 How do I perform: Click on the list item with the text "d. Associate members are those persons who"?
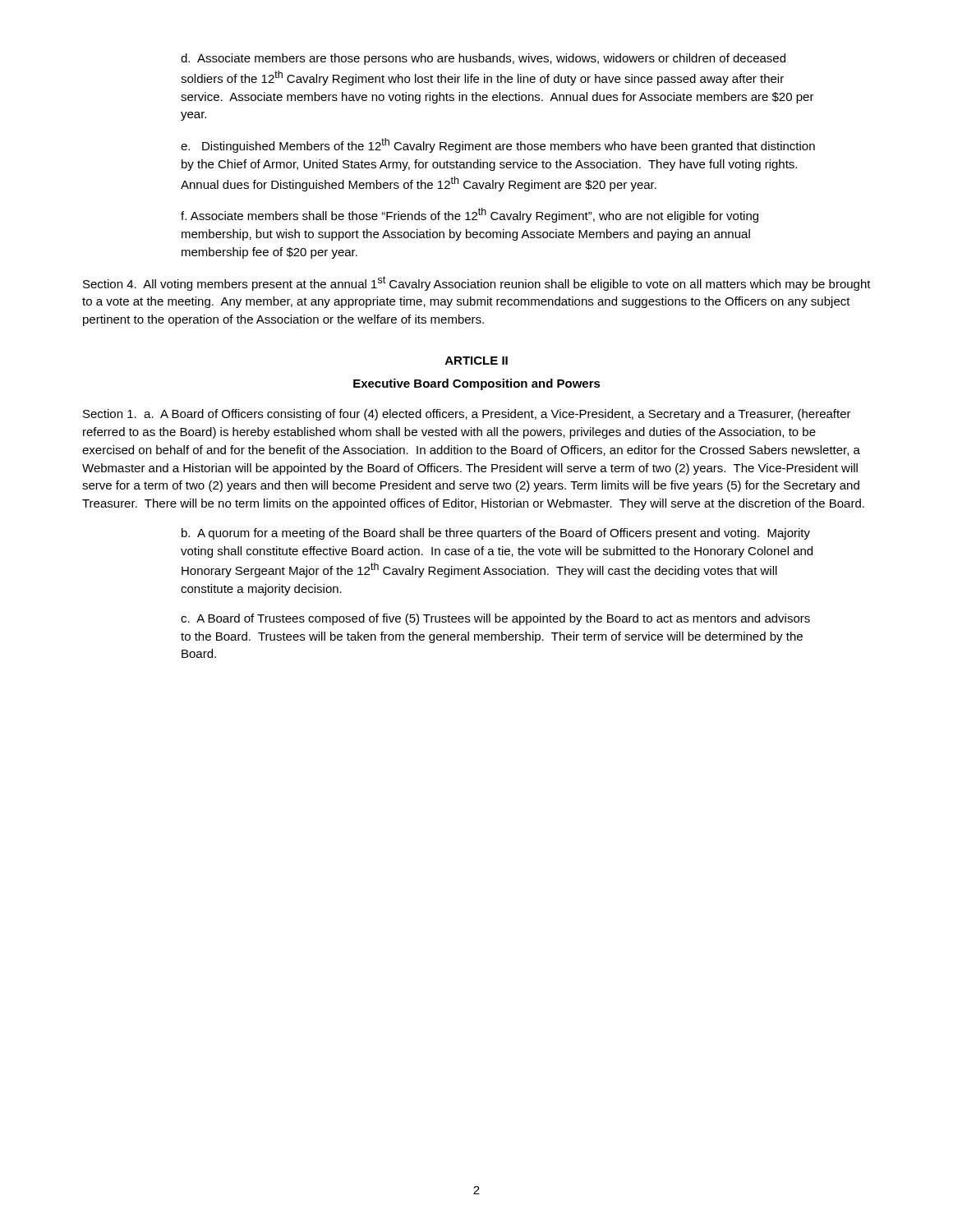pos(497,86)
